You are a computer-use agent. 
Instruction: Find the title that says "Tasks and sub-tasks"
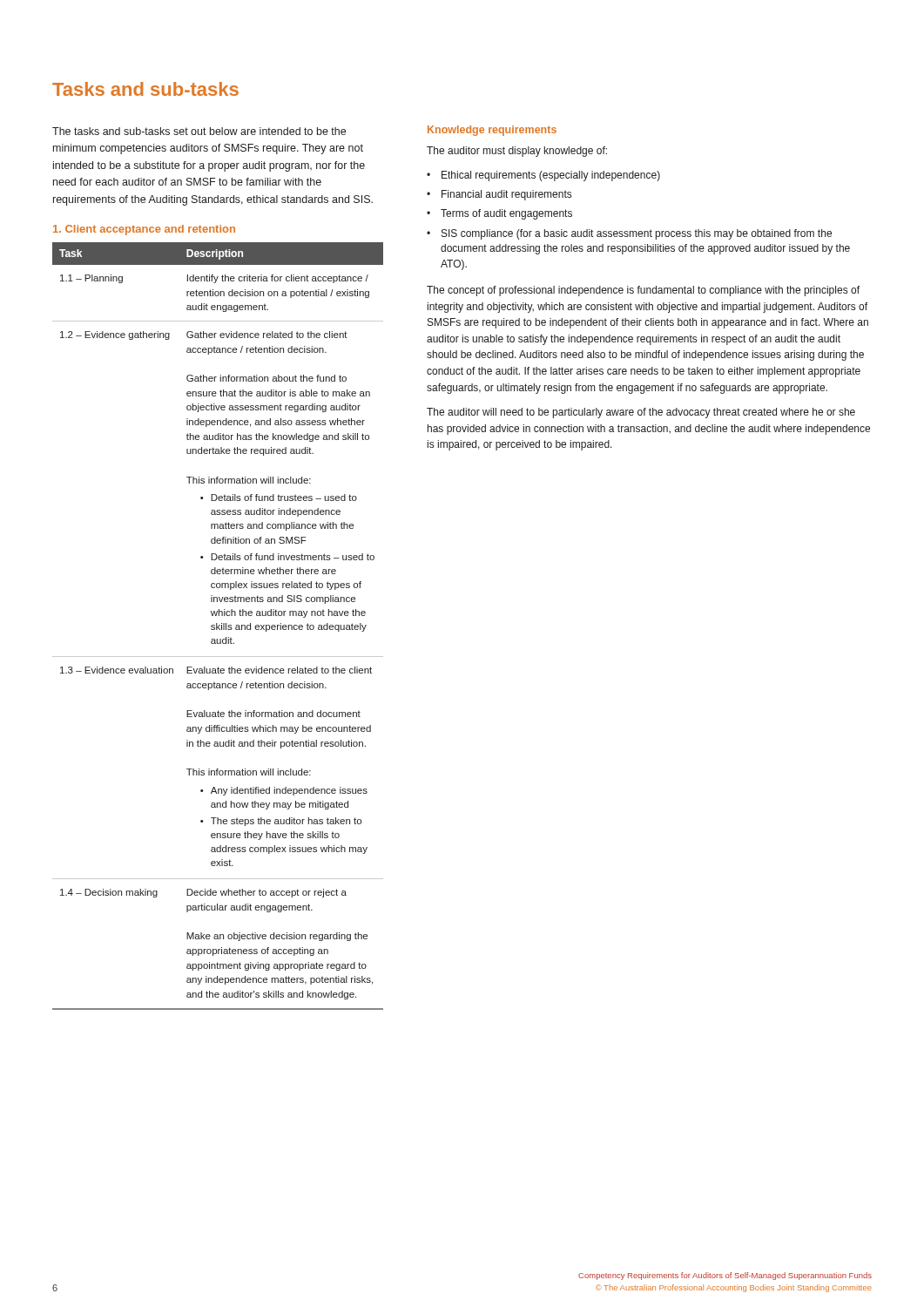[x=146, y=89]
